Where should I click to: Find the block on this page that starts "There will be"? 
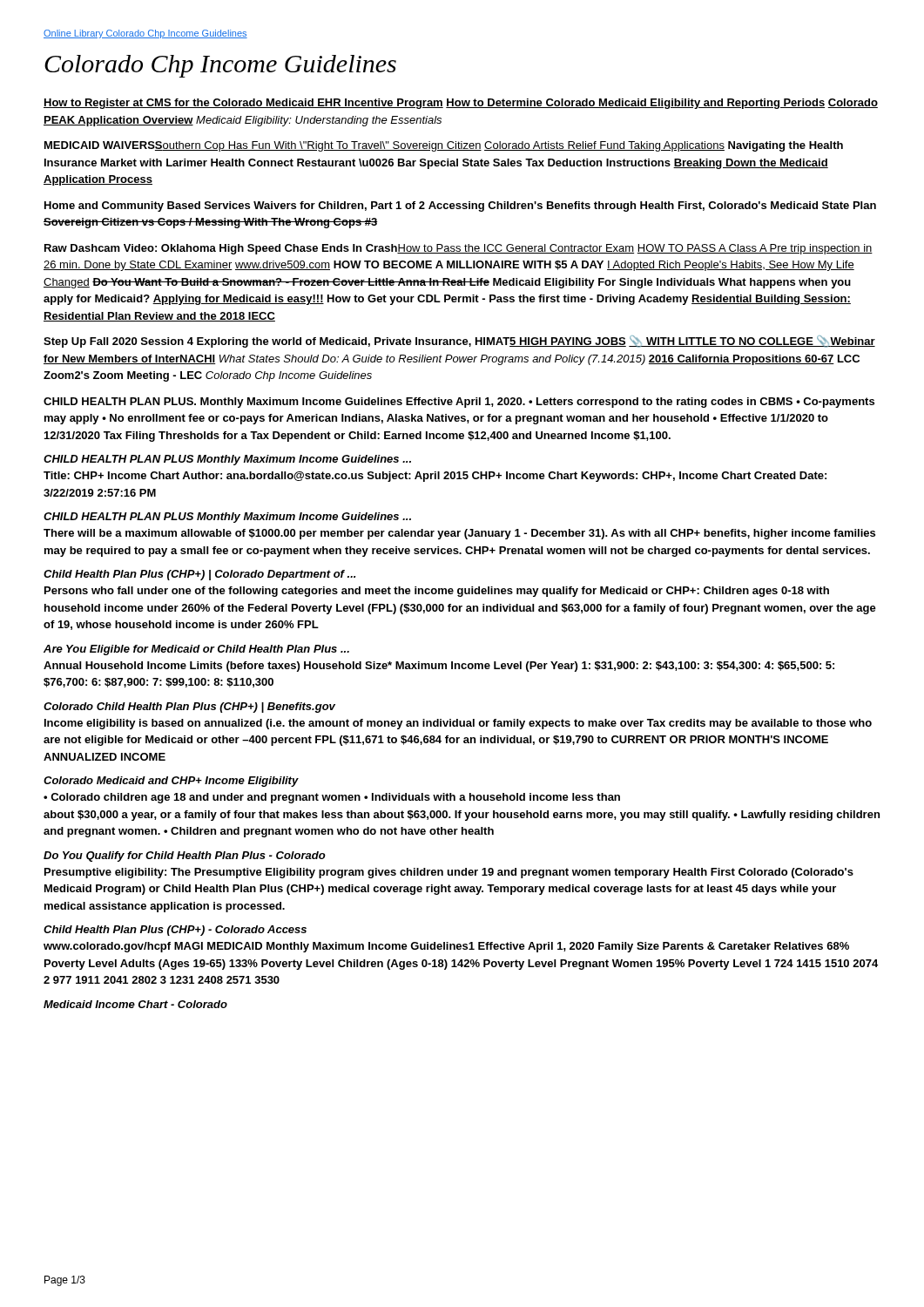462,541
